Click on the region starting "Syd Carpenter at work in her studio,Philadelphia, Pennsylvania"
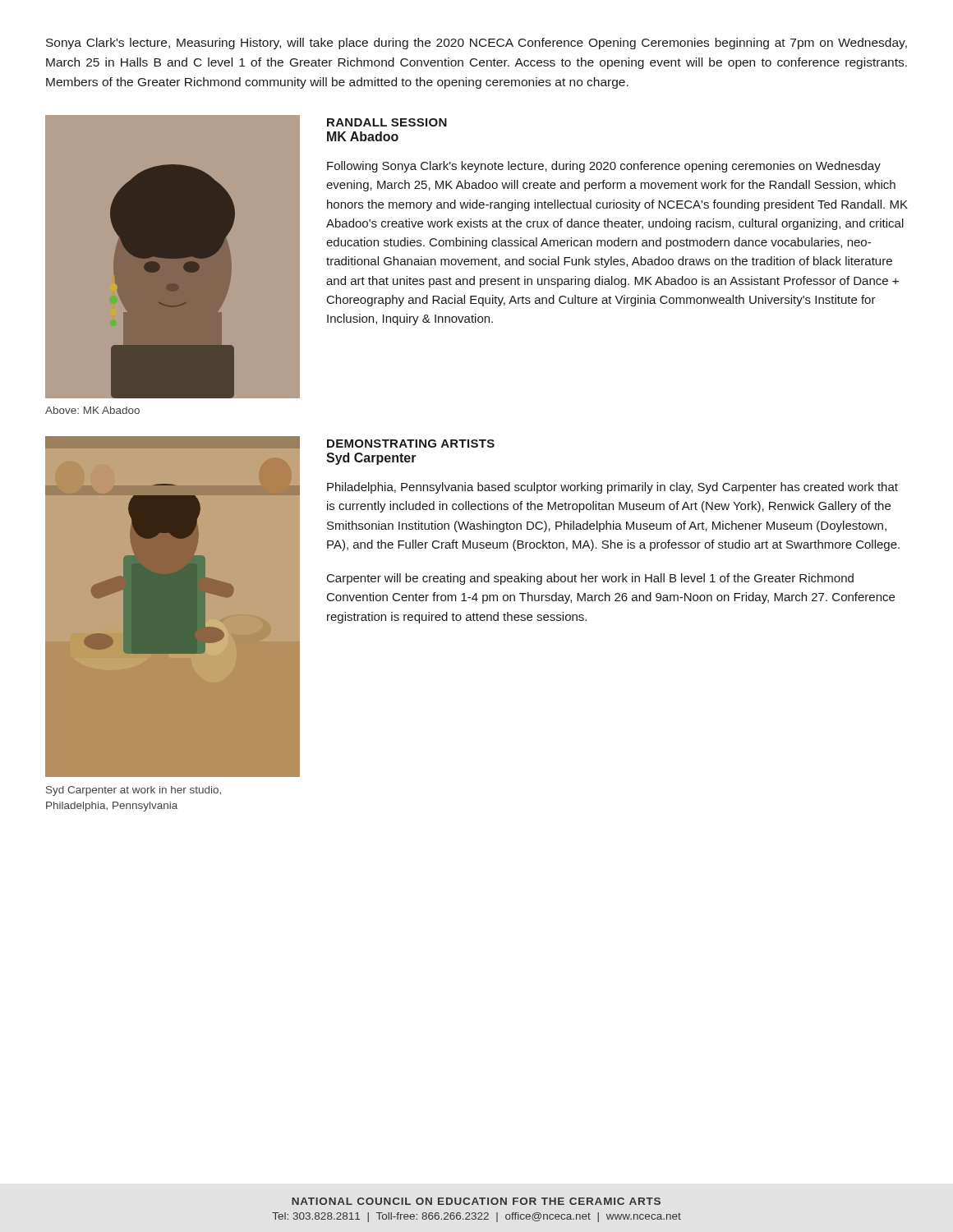The height and width of the screenshot is (1232, 953). (x=134, y=797)
